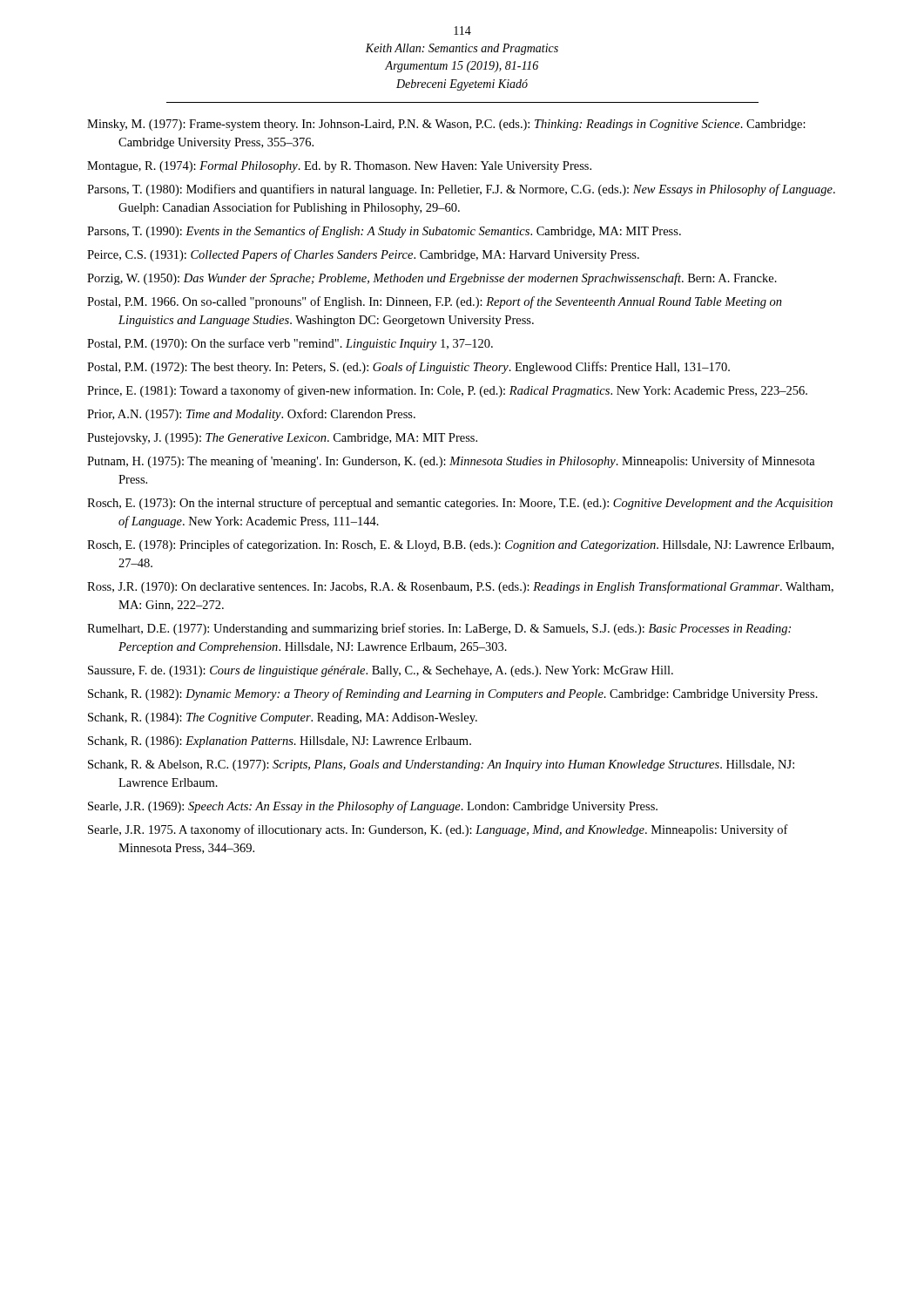Locate the block of text that opens with "Rumelhart, D.E. (1977): Understanding and summarizing brief stories."
924x1307 pixels.
click(x=440, y=638)
